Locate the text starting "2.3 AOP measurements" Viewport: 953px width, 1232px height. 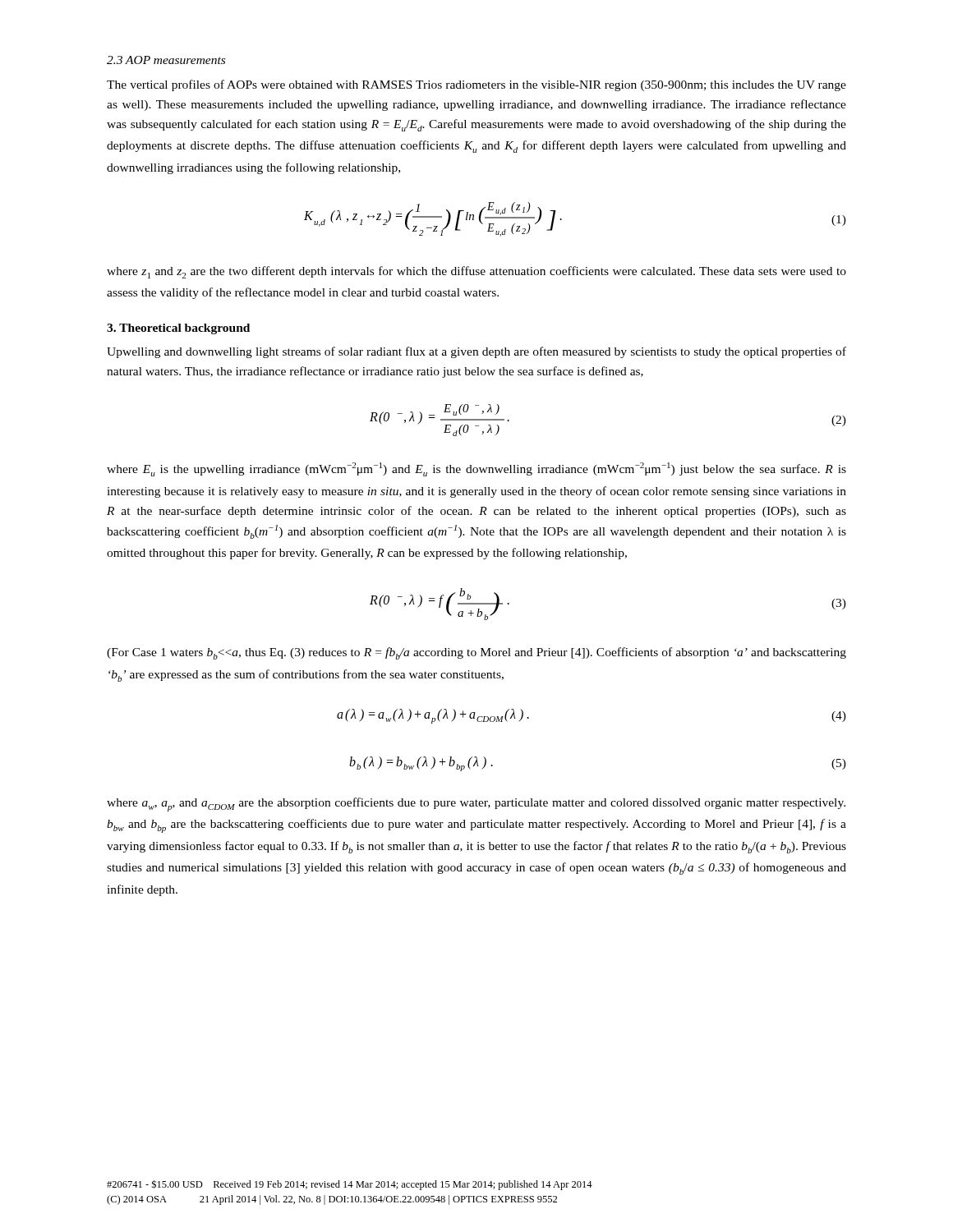click(166, 60)
